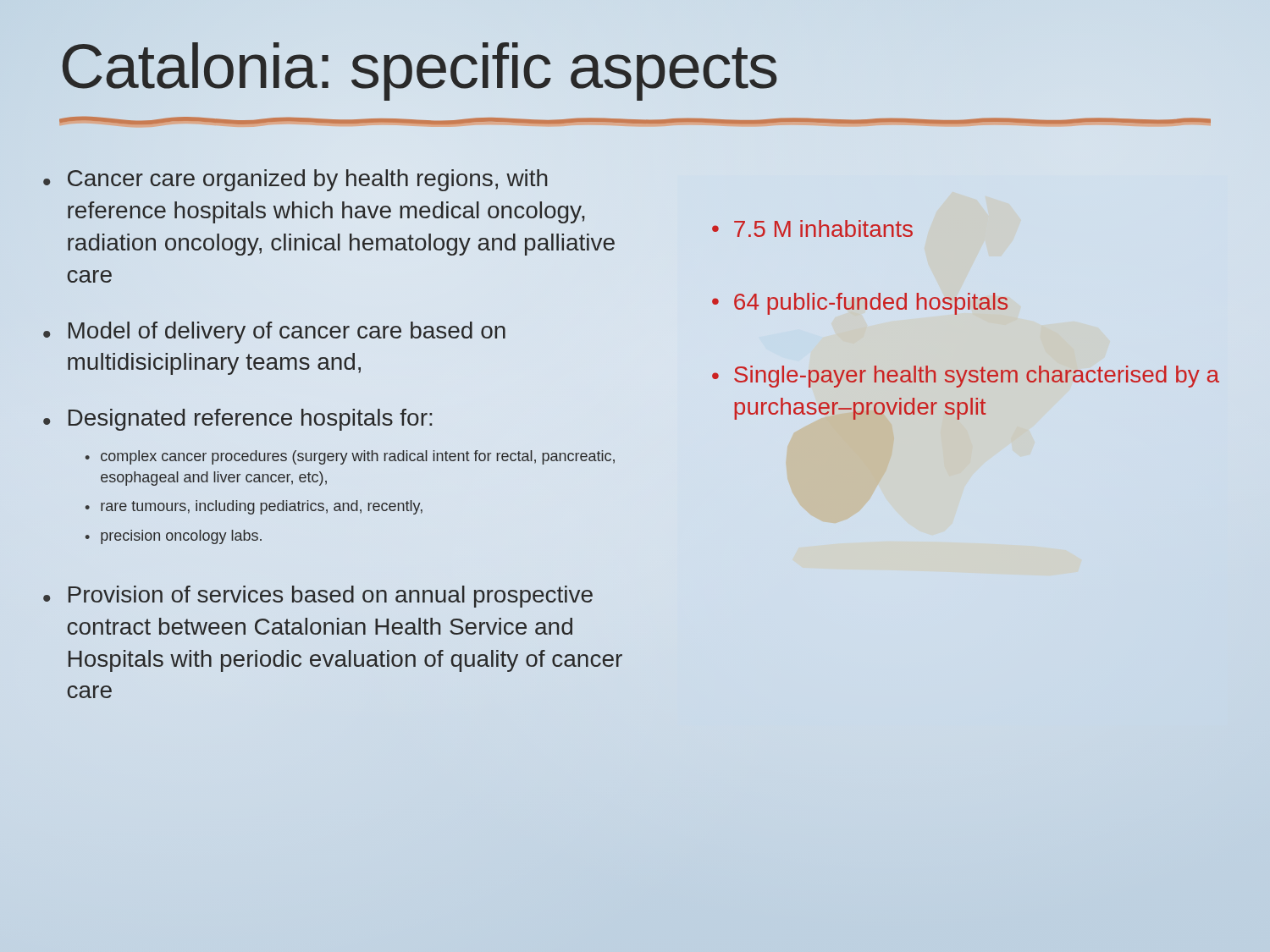Locate the map
1270x952 pixels.
click(952, 451)
